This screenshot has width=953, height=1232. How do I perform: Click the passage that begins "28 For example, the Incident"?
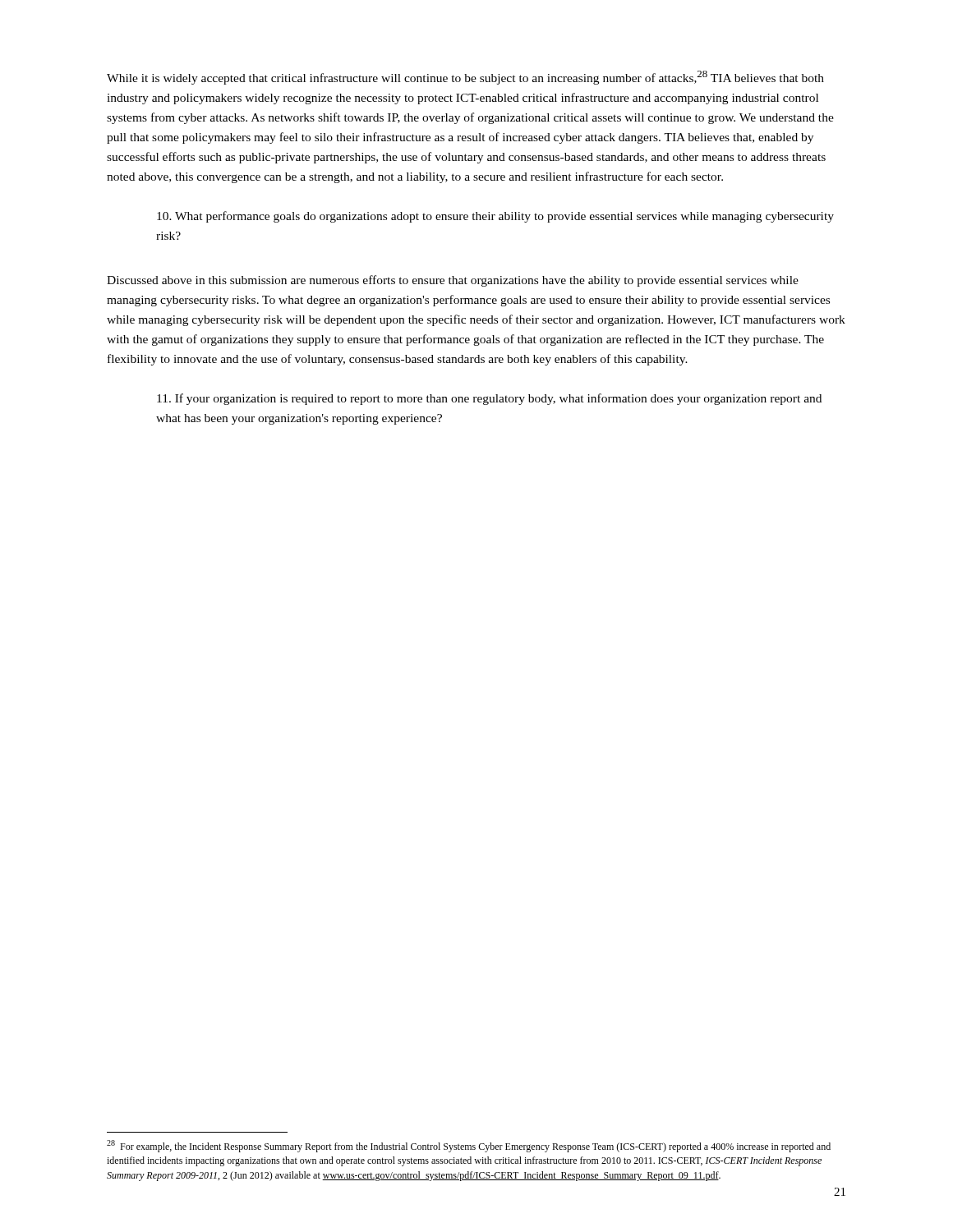click(x=469, y=1159)
